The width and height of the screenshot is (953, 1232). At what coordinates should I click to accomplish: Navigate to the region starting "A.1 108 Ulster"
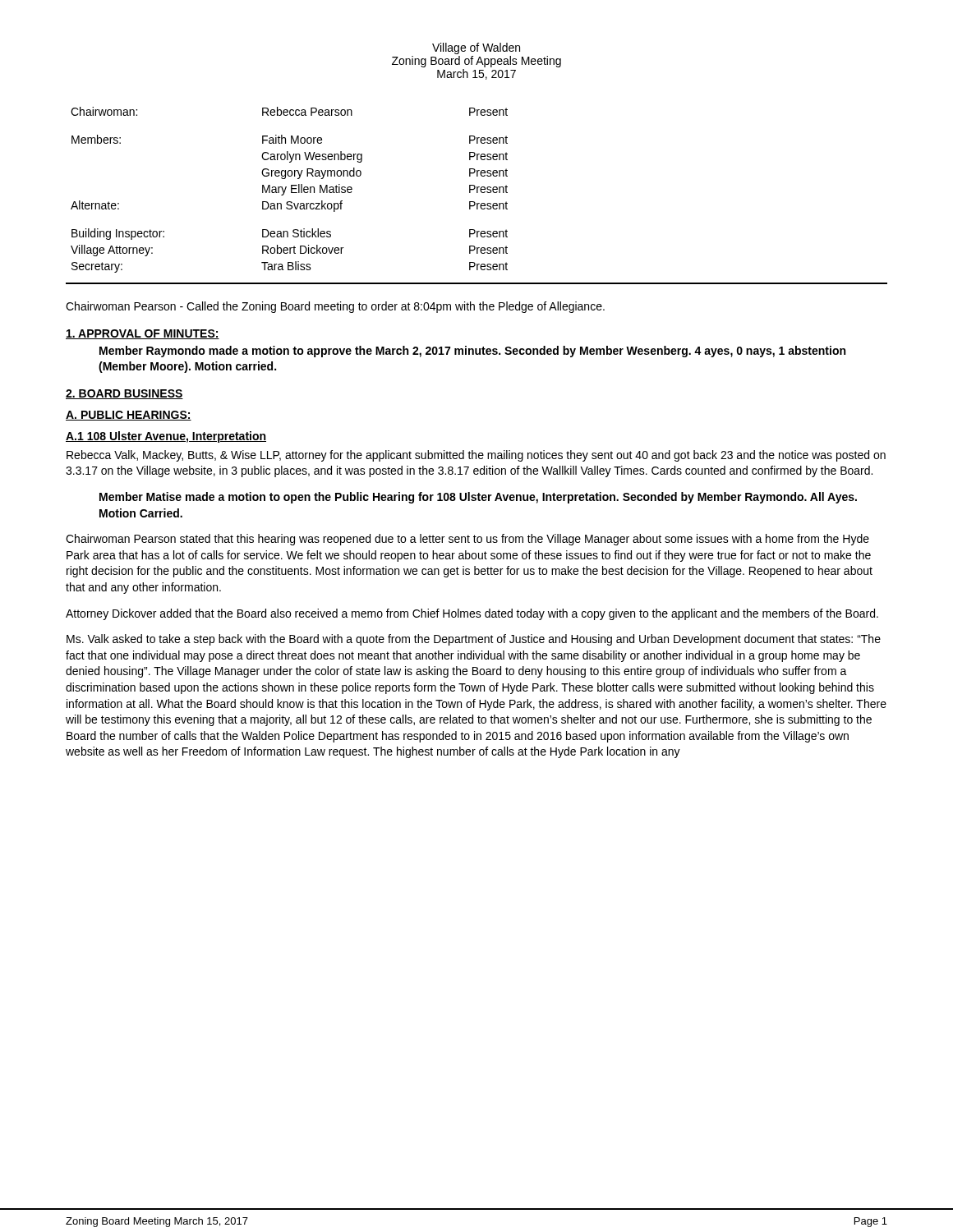pyautogui.click(x=166, y=436)
